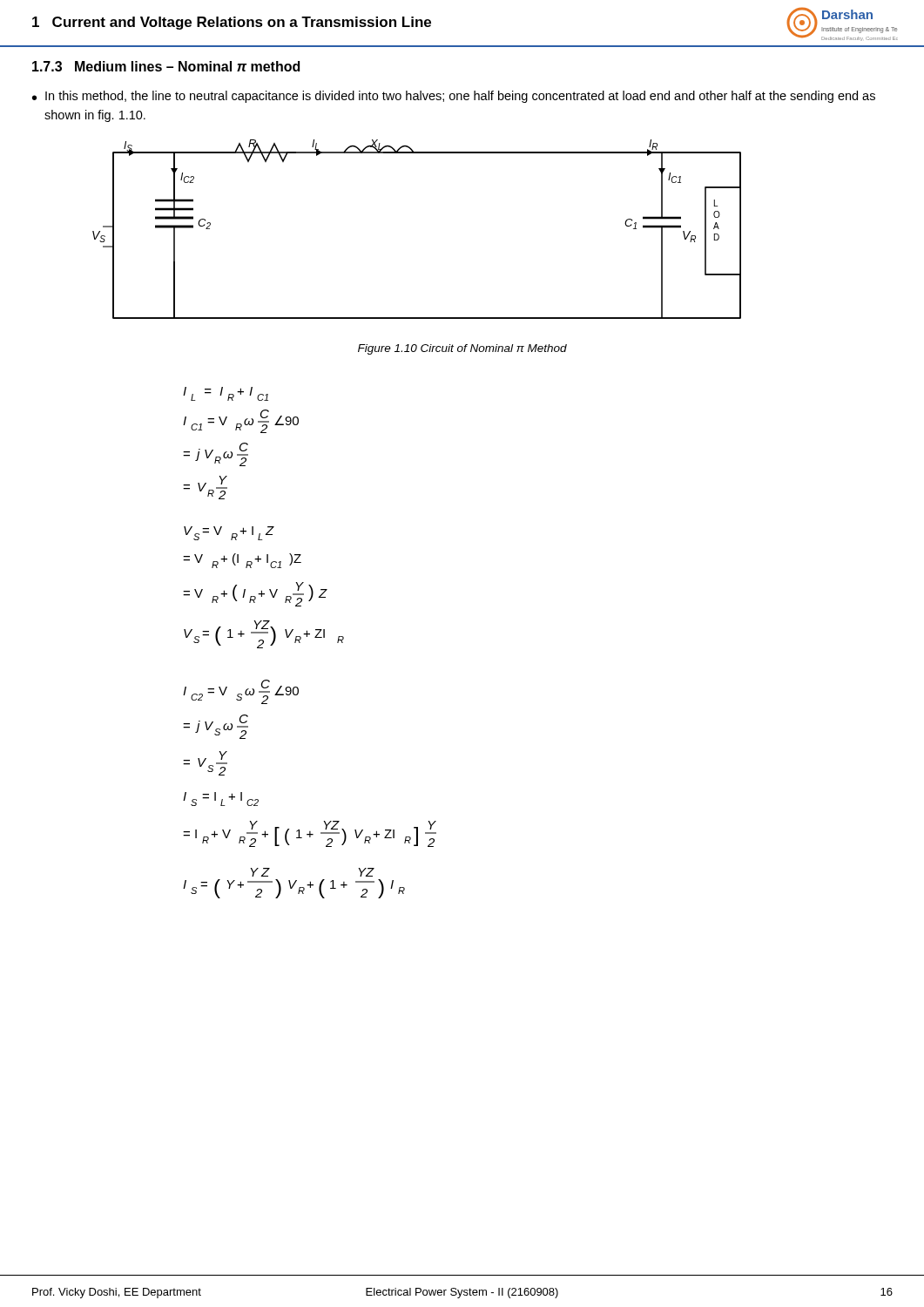Point to the block beginning "• In this method, the"
This screenshot has height=1307, width=924.
tap(460, 106)
